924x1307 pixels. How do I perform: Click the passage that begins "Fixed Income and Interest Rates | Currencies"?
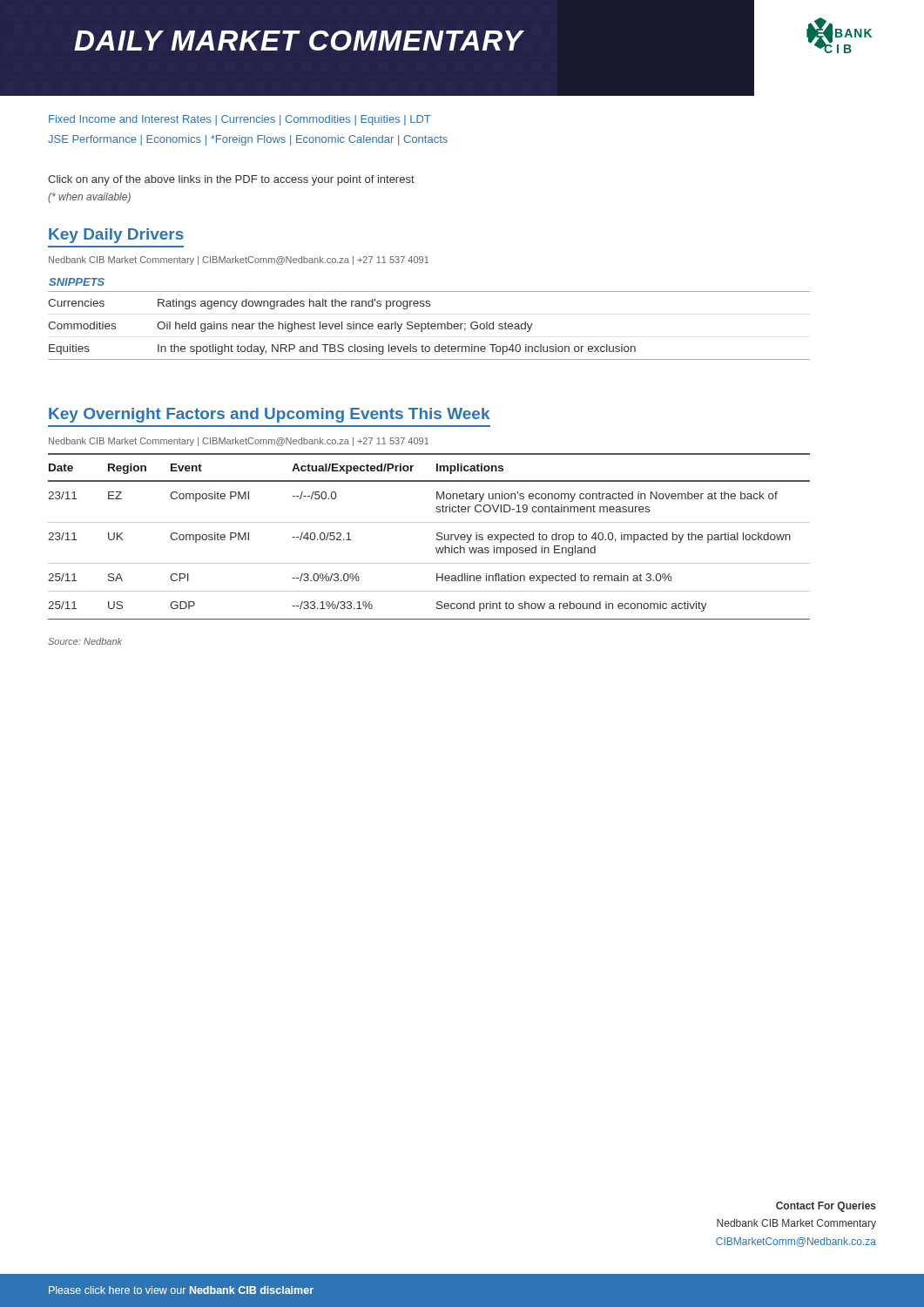click(x=248, y=129)
